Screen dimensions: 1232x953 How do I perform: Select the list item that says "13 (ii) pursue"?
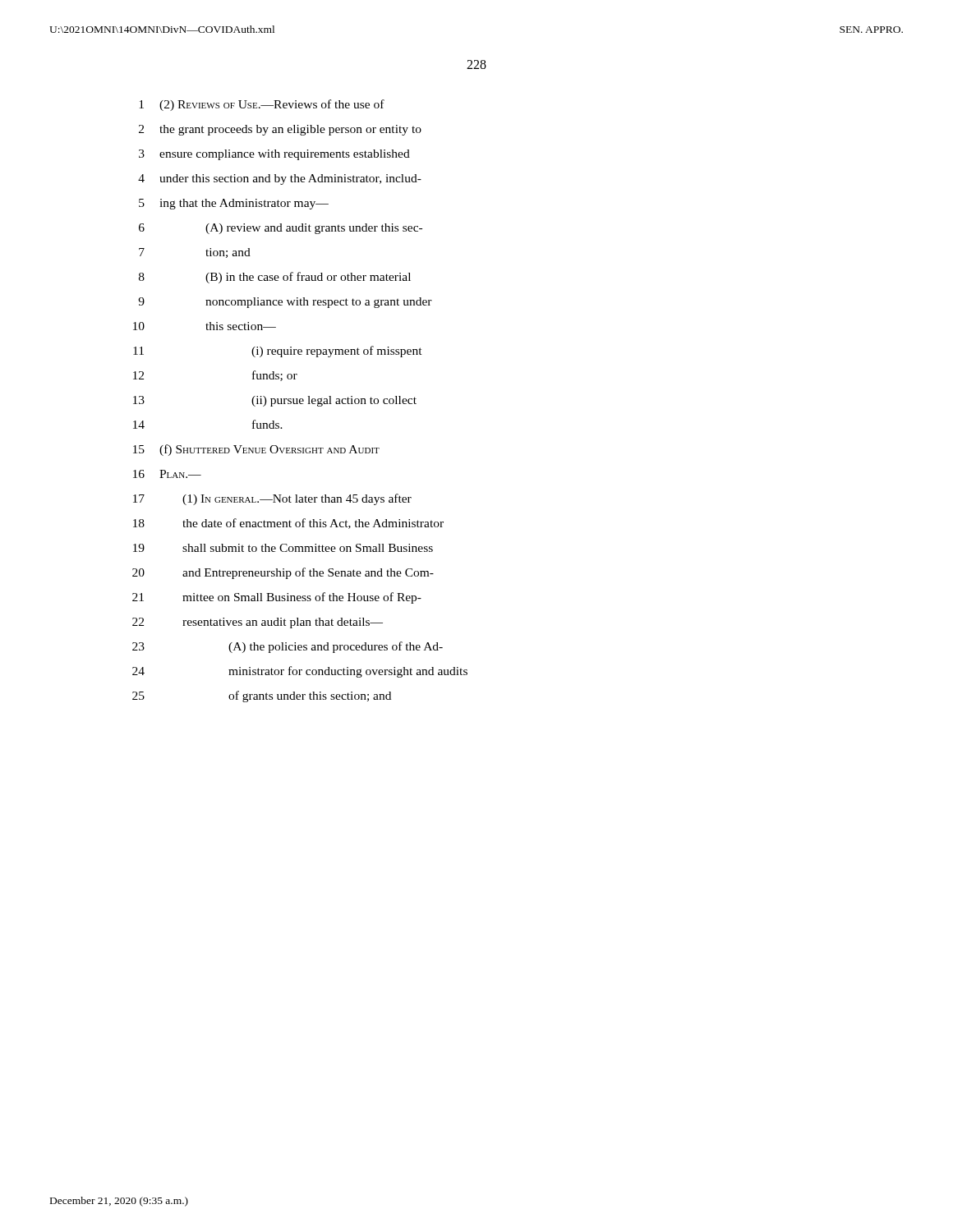275,401
